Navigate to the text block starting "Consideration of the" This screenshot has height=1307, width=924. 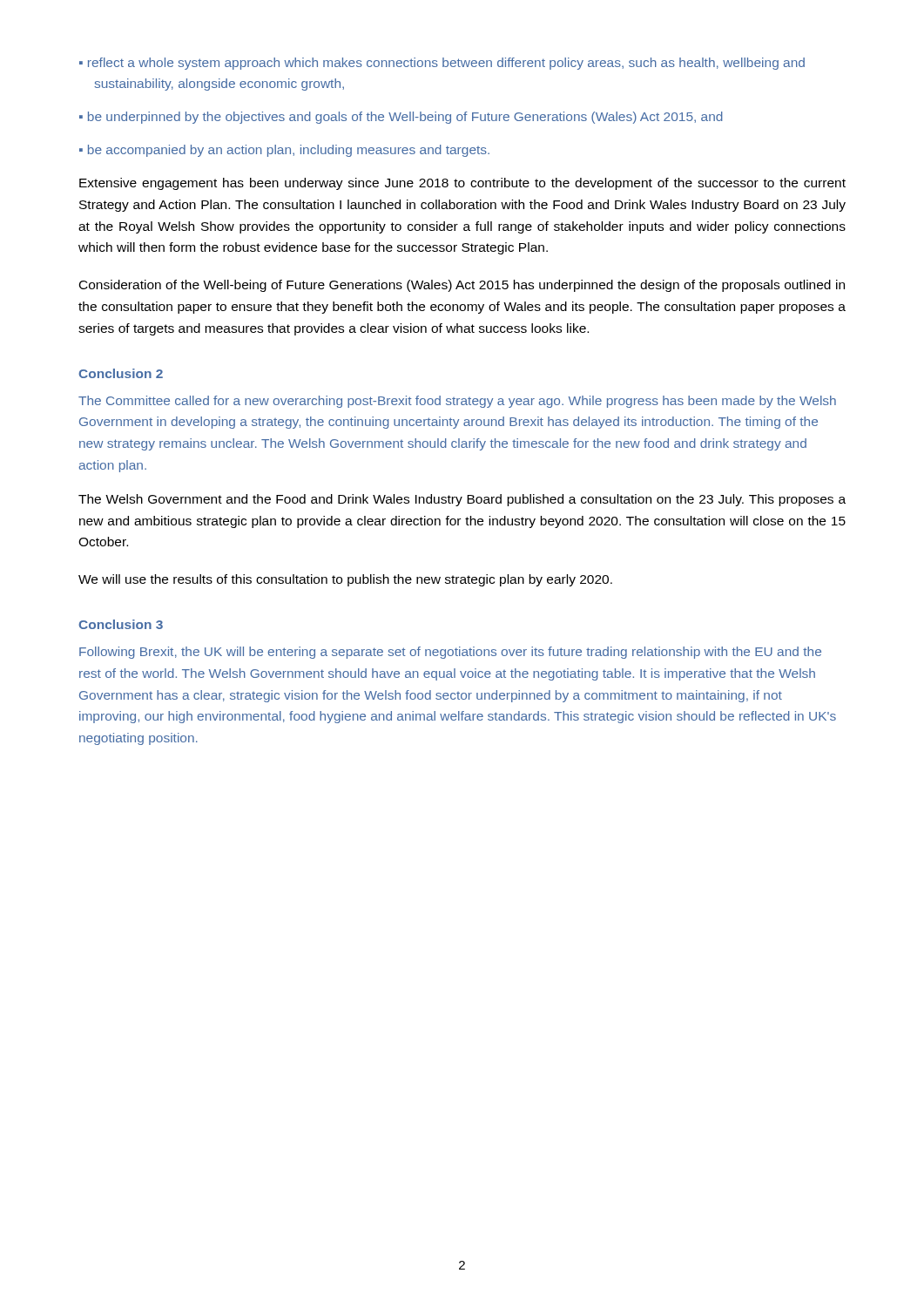462,306
